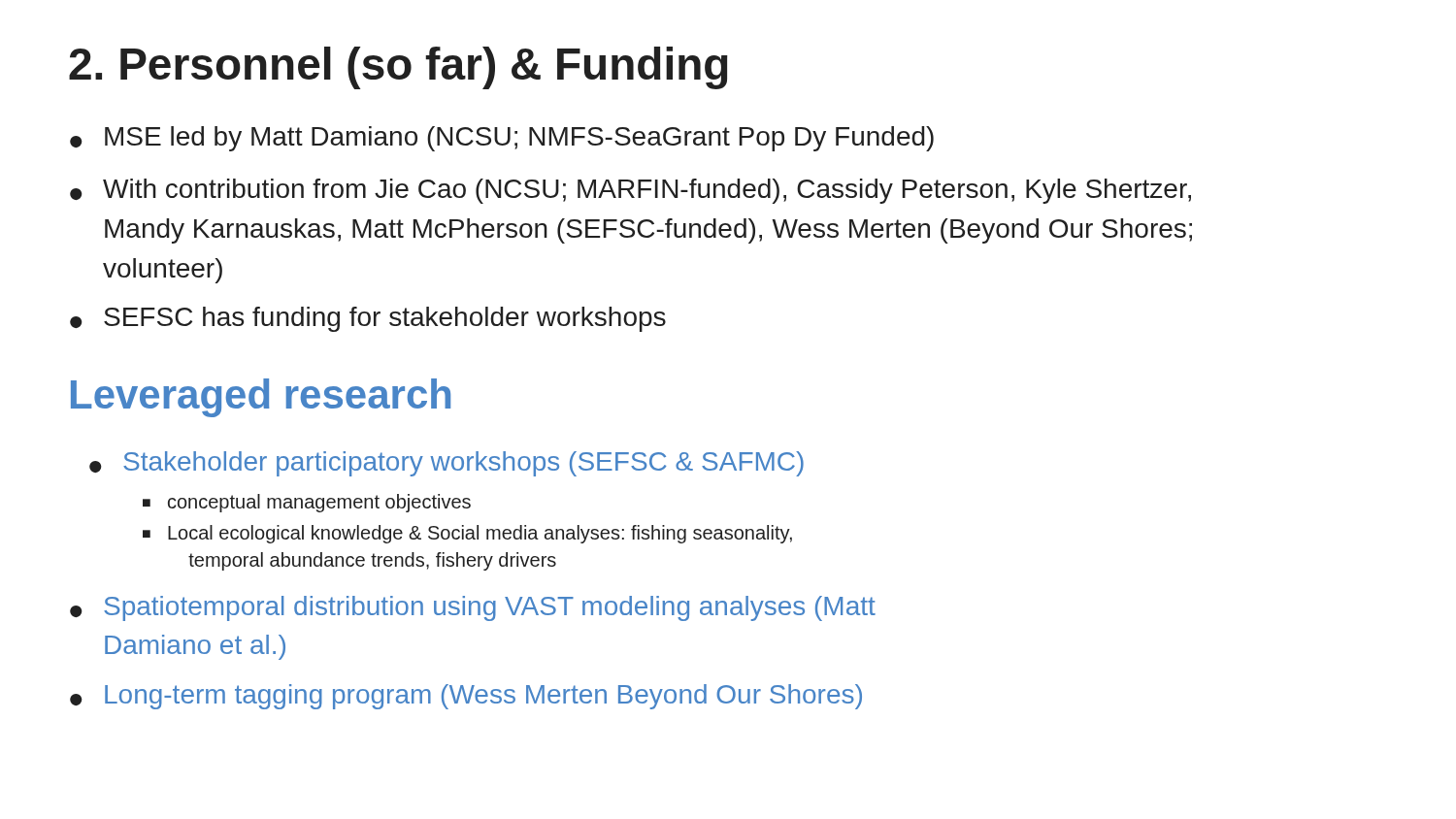Select the list item that says "● Spatiotemporal distribution"
Image resolution: width=1456 pixels, height=819 pixels.
(472, 626)
